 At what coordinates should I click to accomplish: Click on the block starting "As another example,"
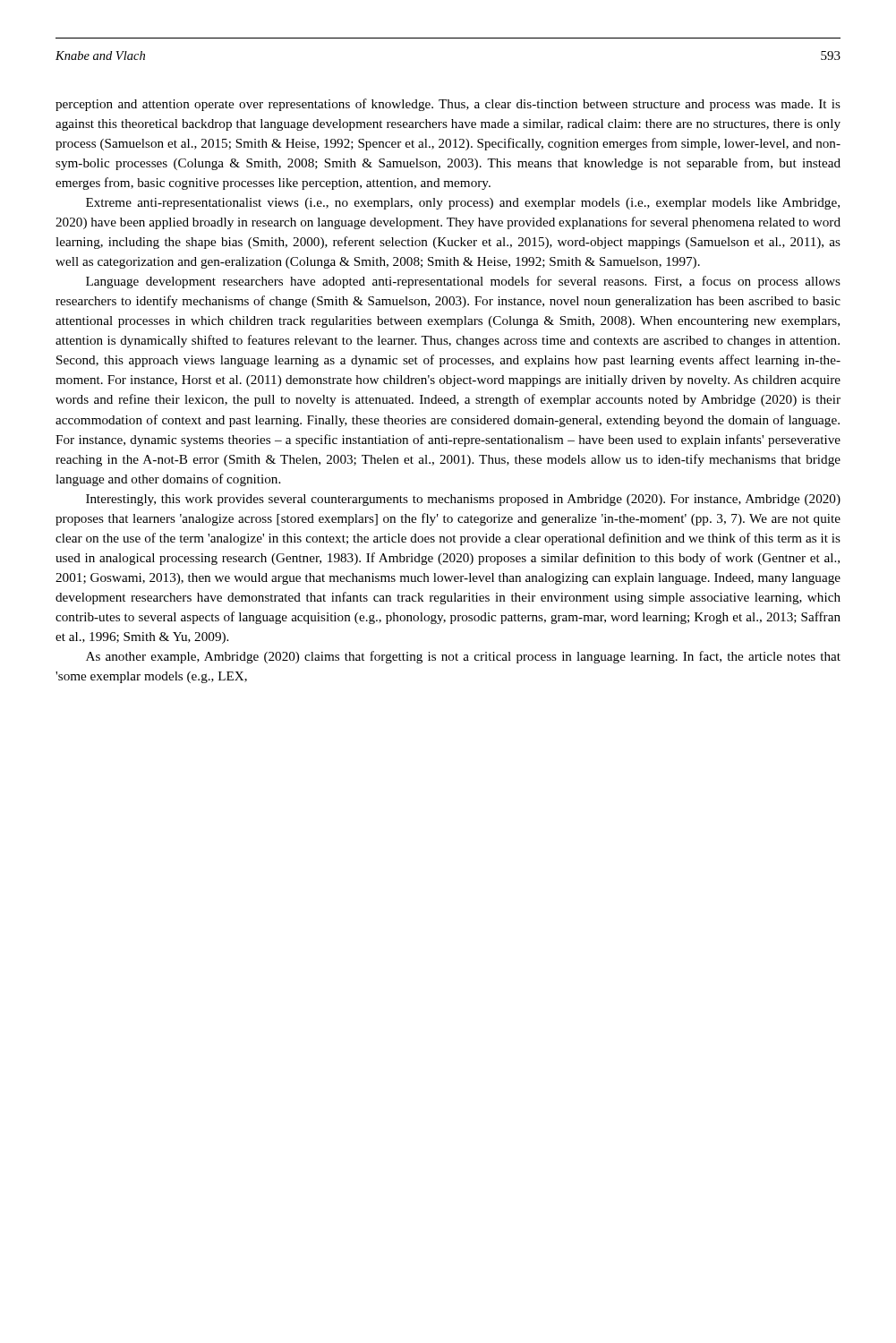(448, 666)
